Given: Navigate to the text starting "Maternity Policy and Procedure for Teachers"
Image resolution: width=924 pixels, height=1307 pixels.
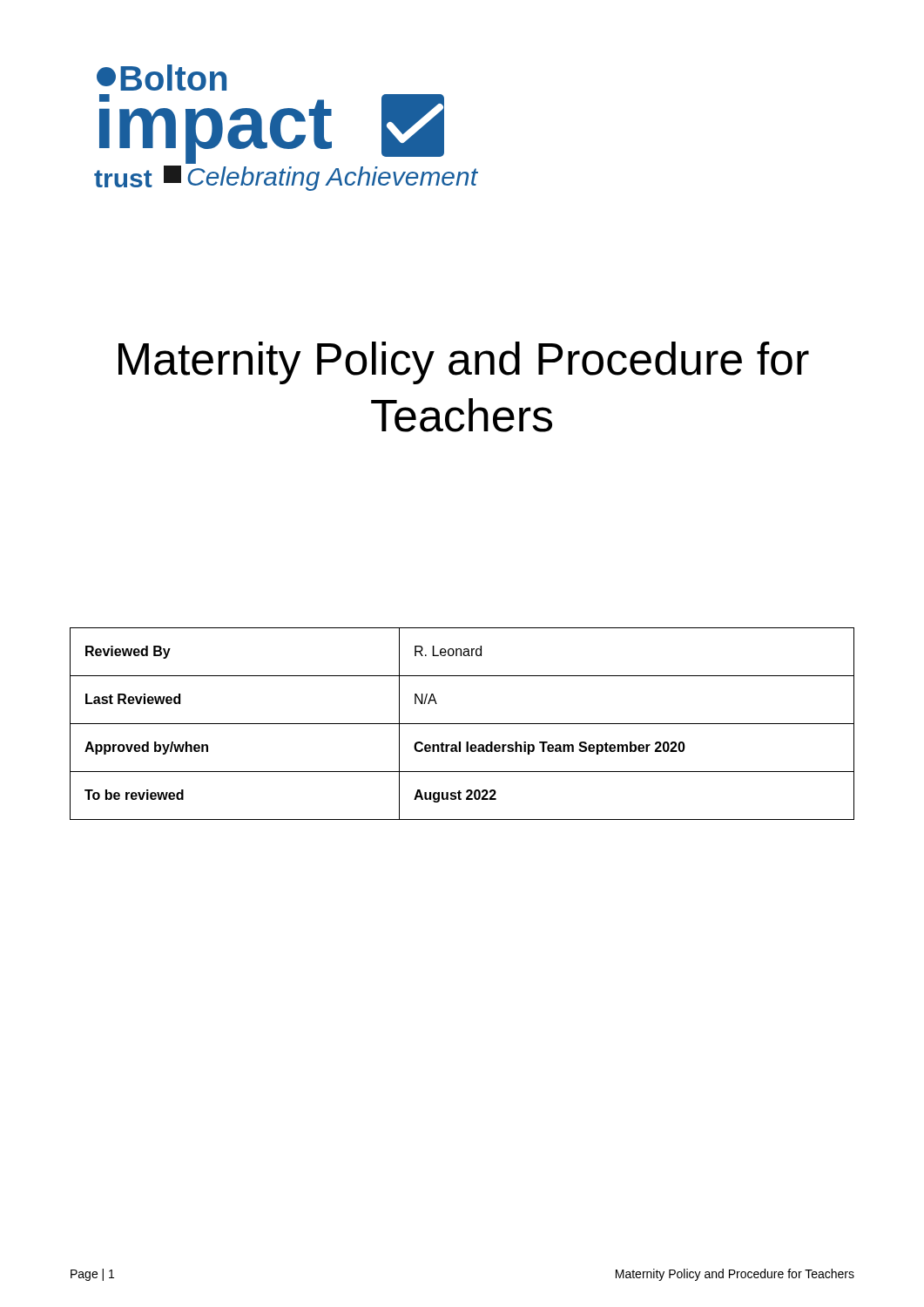Looking at the screenshot, I should tap(462, 387).
